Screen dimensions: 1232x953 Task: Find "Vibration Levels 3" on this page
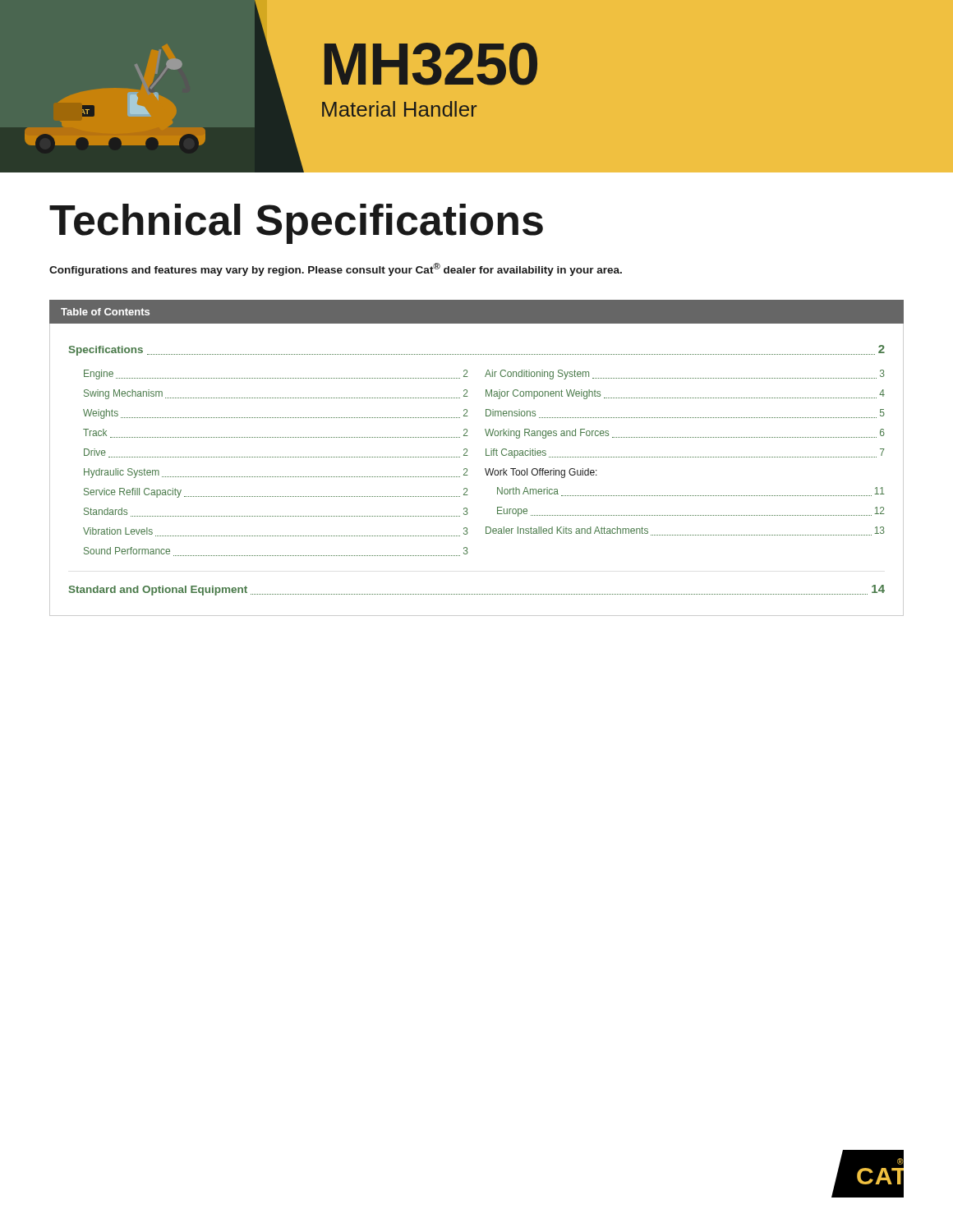click(276, 530)
